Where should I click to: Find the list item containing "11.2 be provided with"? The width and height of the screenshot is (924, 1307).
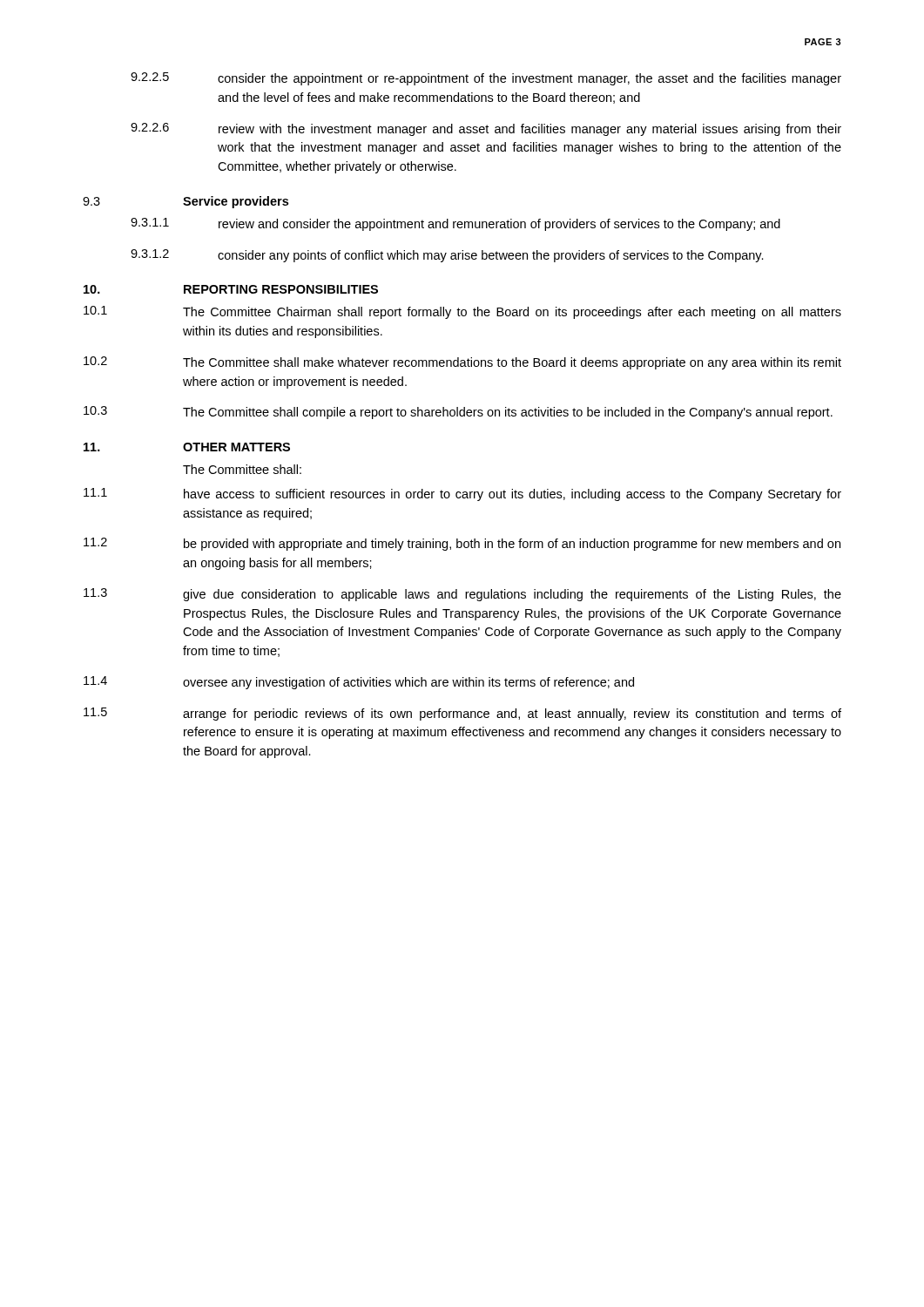[462, 554]
